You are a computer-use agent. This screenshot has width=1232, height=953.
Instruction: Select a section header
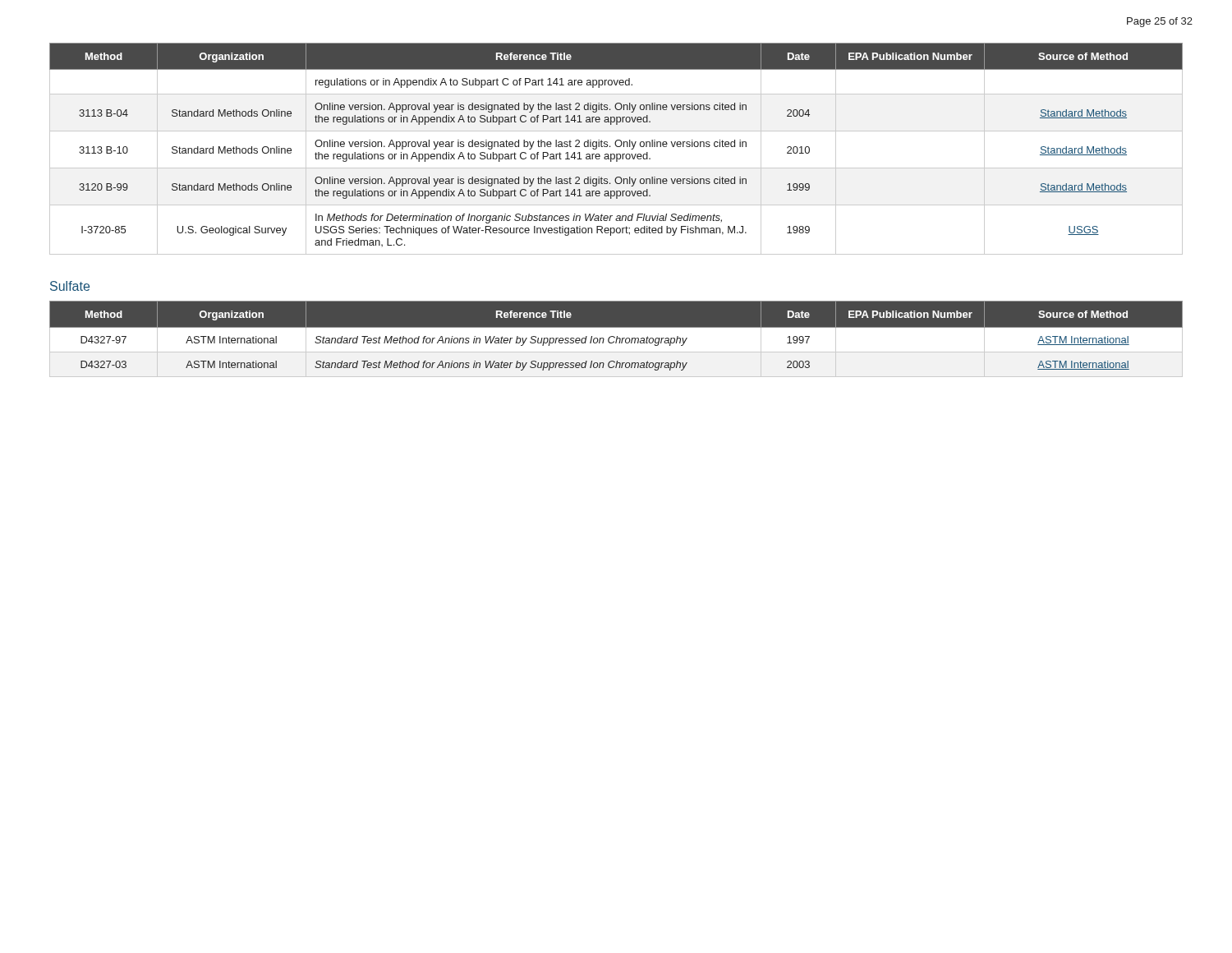pos(70,286)
